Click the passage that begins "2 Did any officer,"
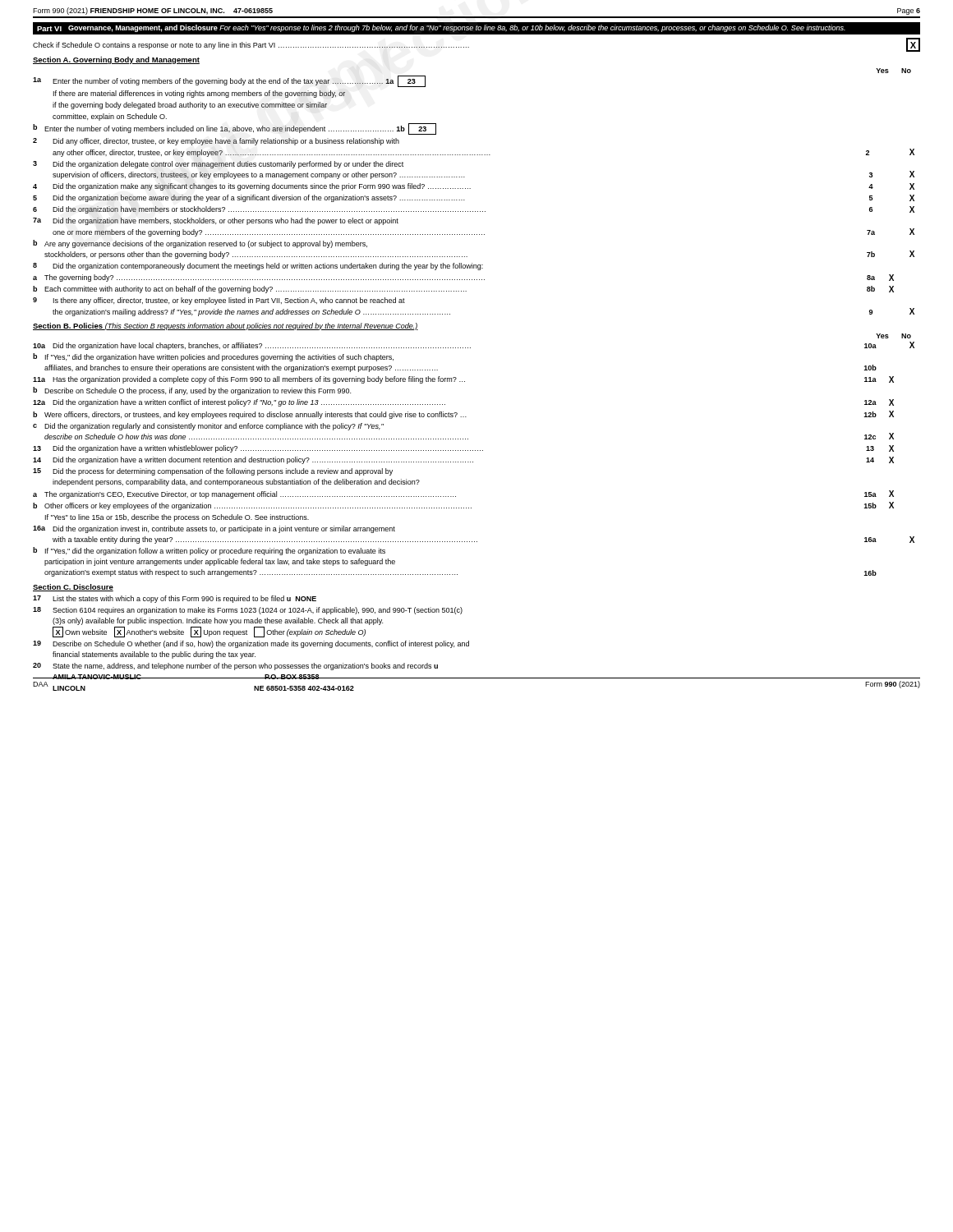Image resolution: width=953 pixels, height=1232 pixels. (x=216, y=142)
